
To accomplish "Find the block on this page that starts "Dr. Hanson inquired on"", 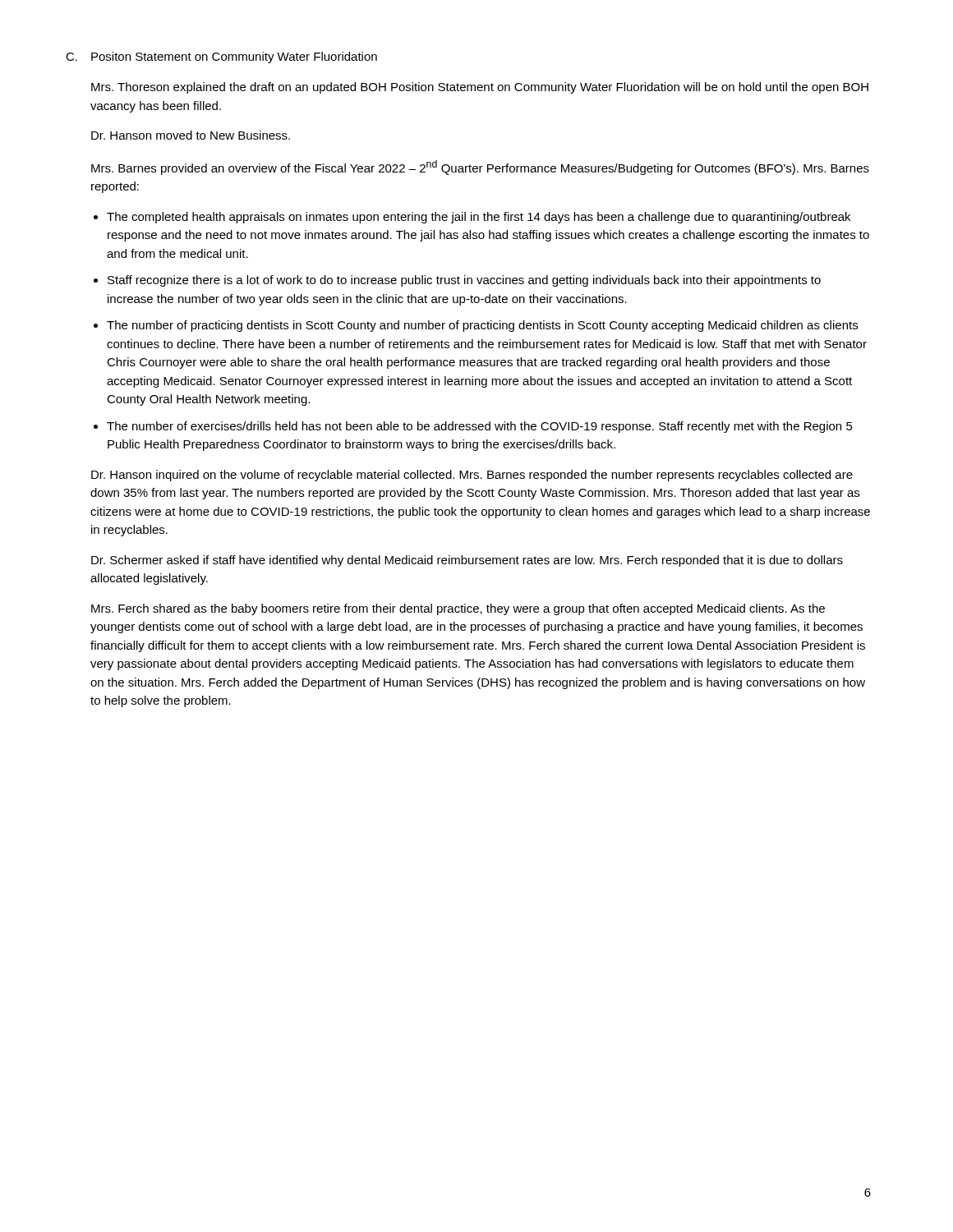I will (x=480, y=502).
